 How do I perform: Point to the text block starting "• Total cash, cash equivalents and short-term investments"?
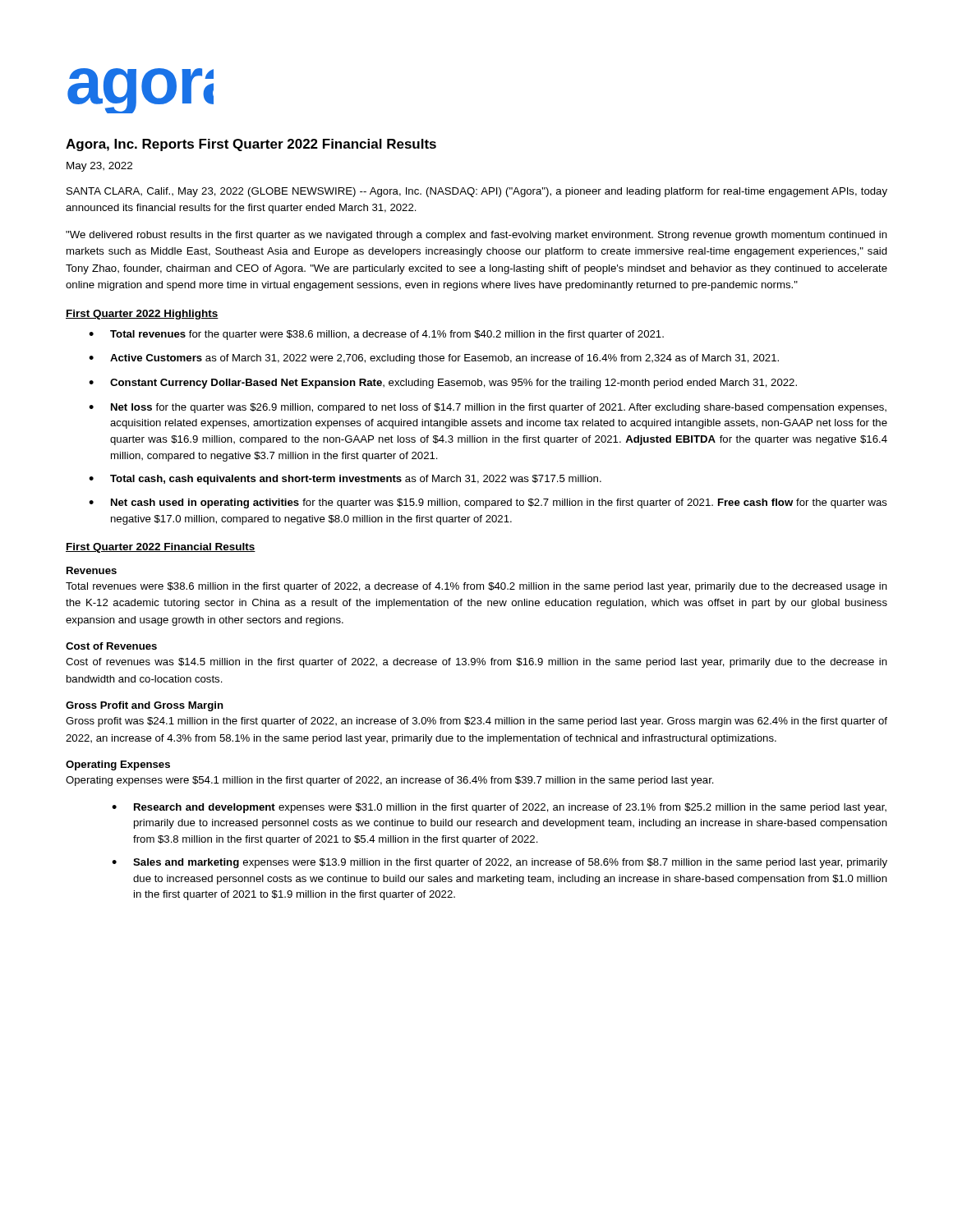[x=488, y=479]
